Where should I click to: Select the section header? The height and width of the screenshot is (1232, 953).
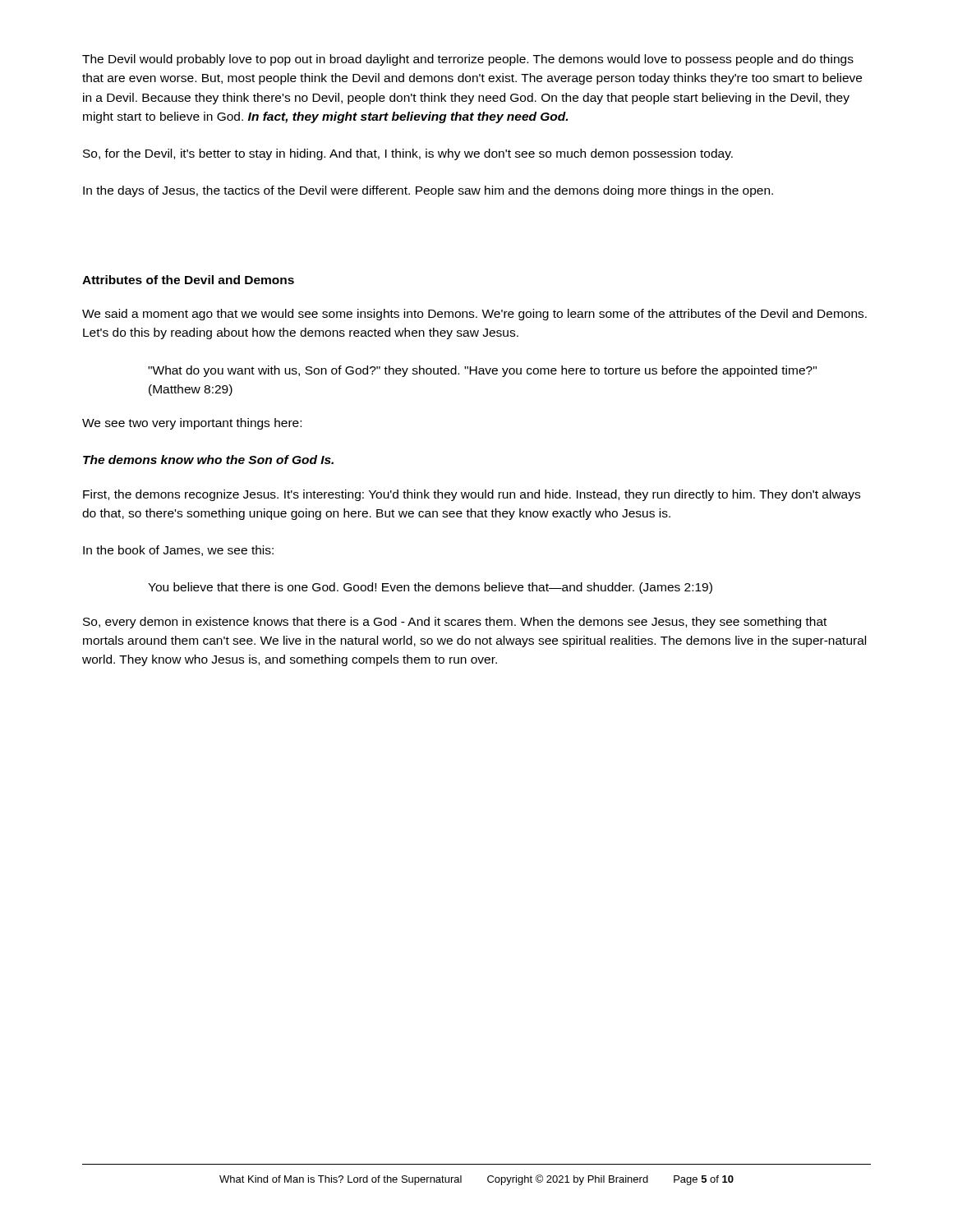pos(188,279)
